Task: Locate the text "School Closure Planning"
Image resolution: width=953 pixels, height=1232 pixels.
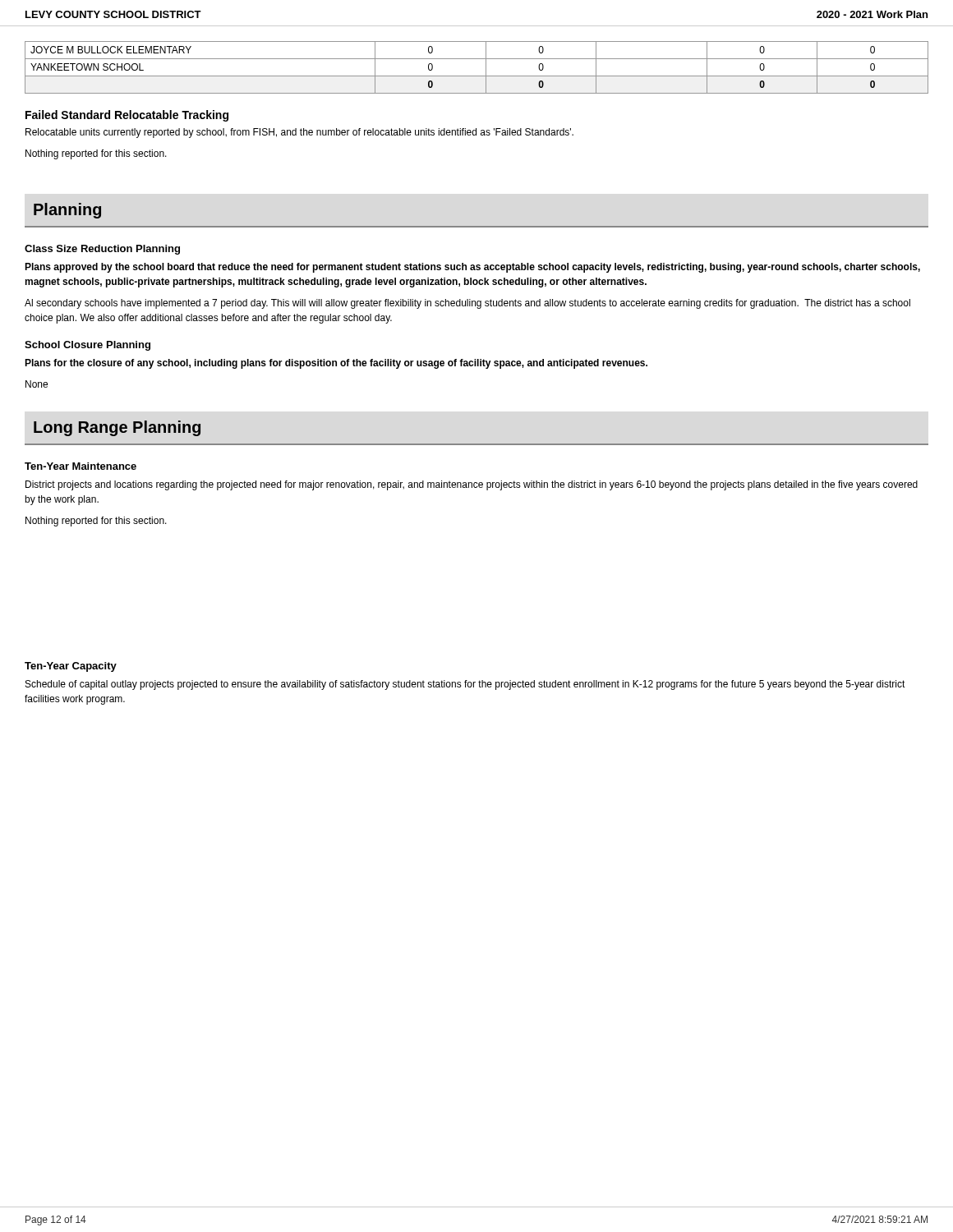Action: [x=88, y=345]
